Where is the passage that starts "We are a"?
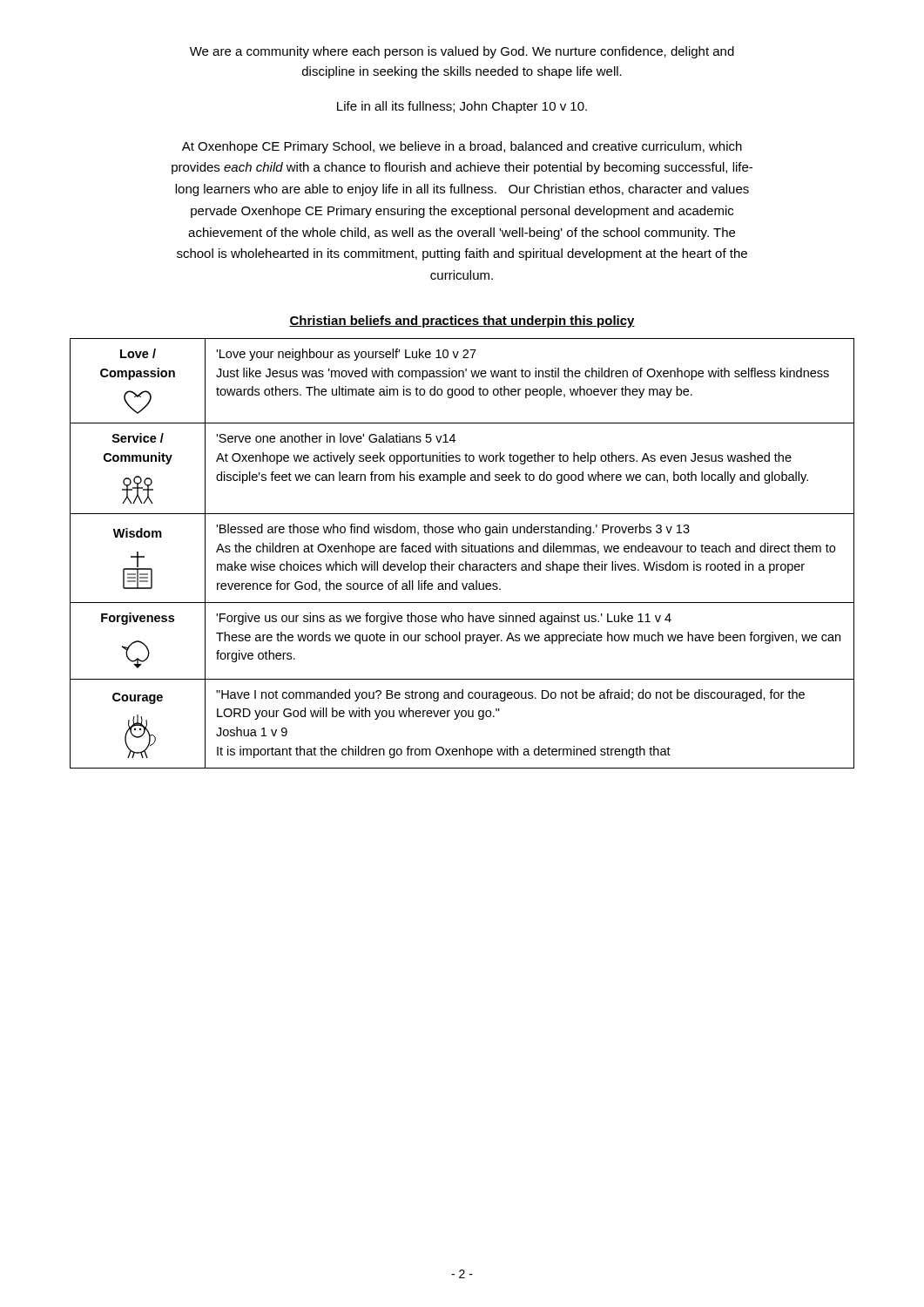This screenshot has height=1307, width=924. tap(462, 61)
